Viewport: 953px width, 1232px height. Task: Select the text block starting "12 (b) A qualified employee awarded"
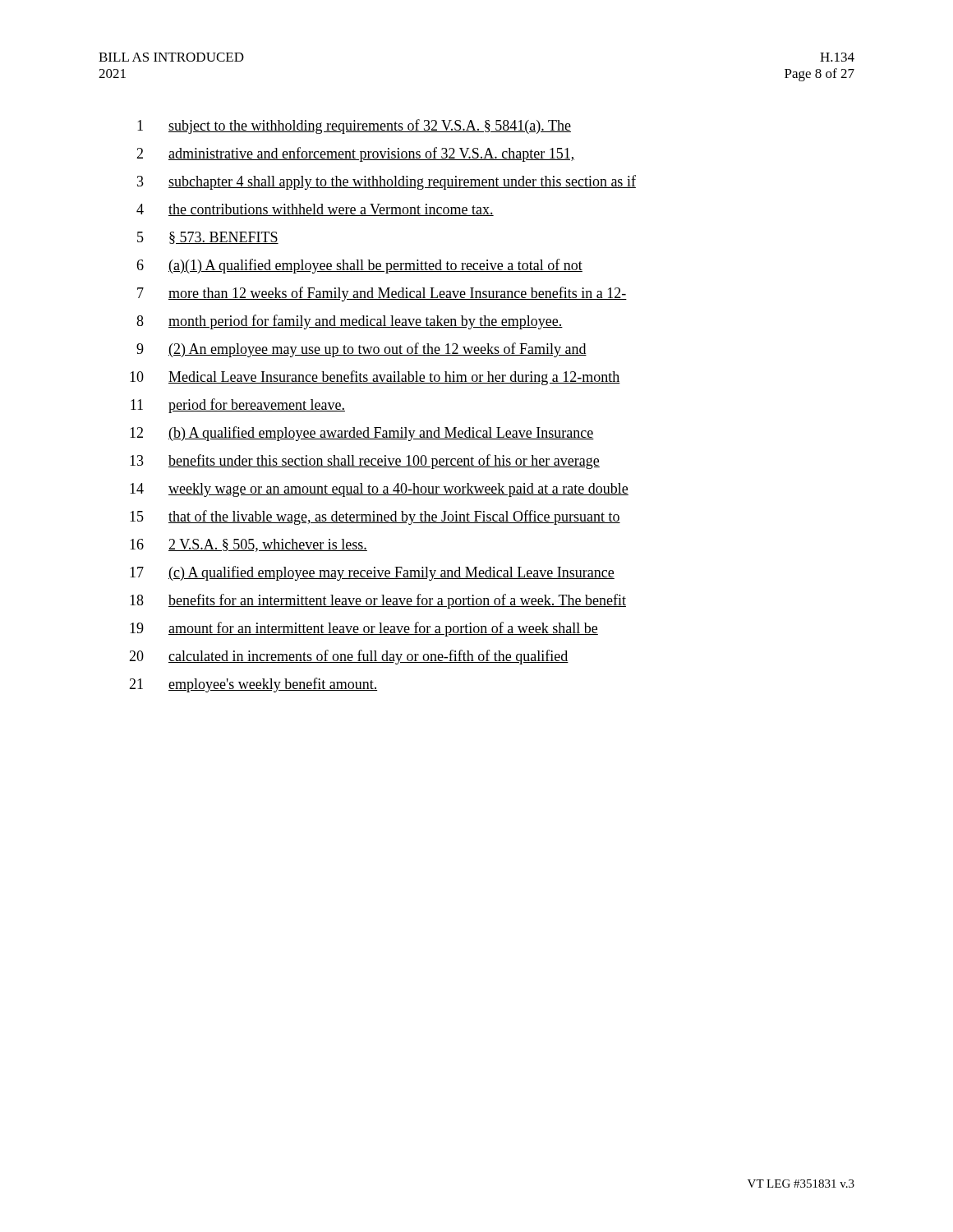pos(476,434)
